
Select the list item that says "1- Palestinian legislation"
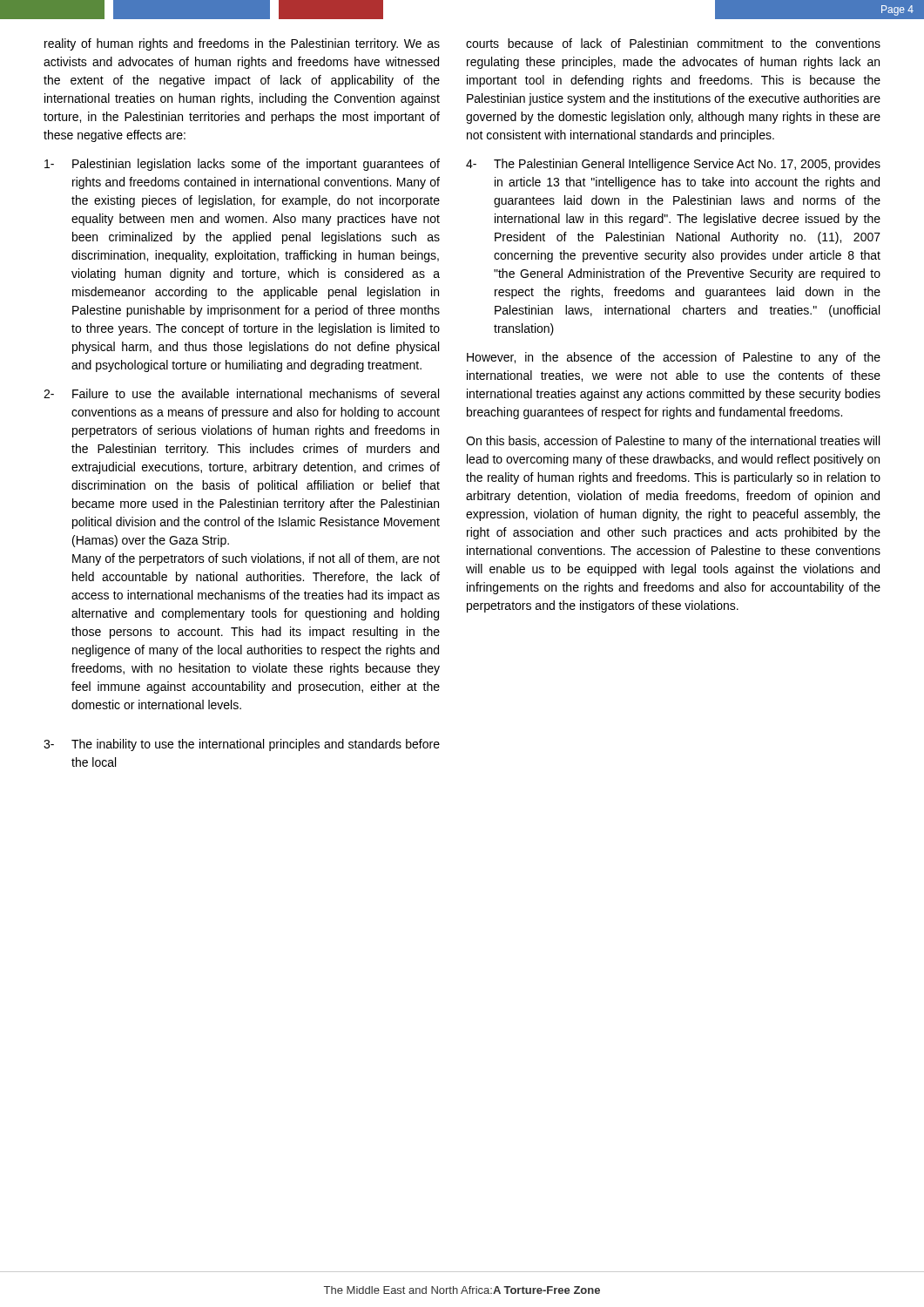[242, 265]
